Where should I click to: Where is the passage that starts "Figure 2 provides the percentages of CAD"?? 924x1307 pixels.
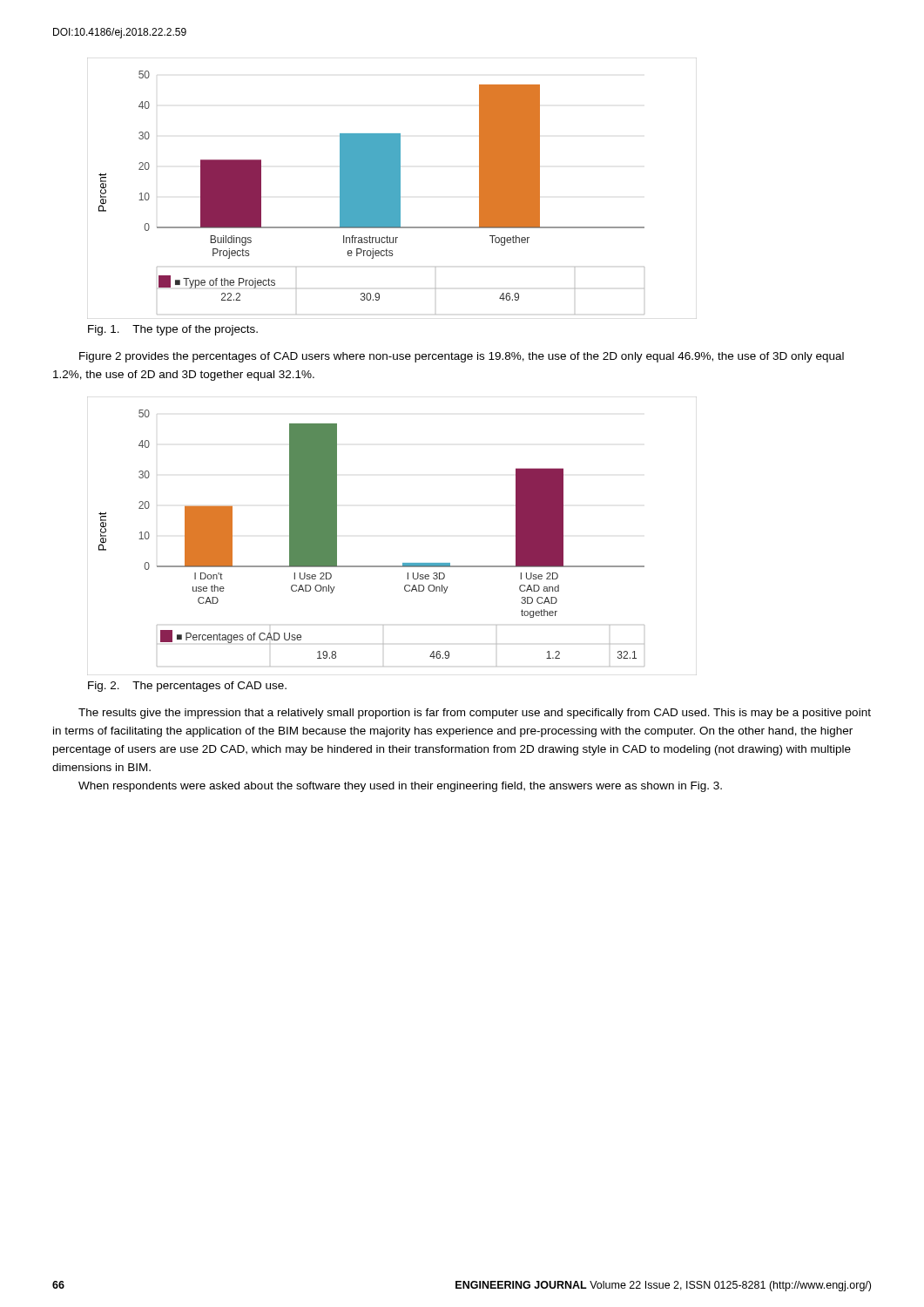click(x=448, y=365)
